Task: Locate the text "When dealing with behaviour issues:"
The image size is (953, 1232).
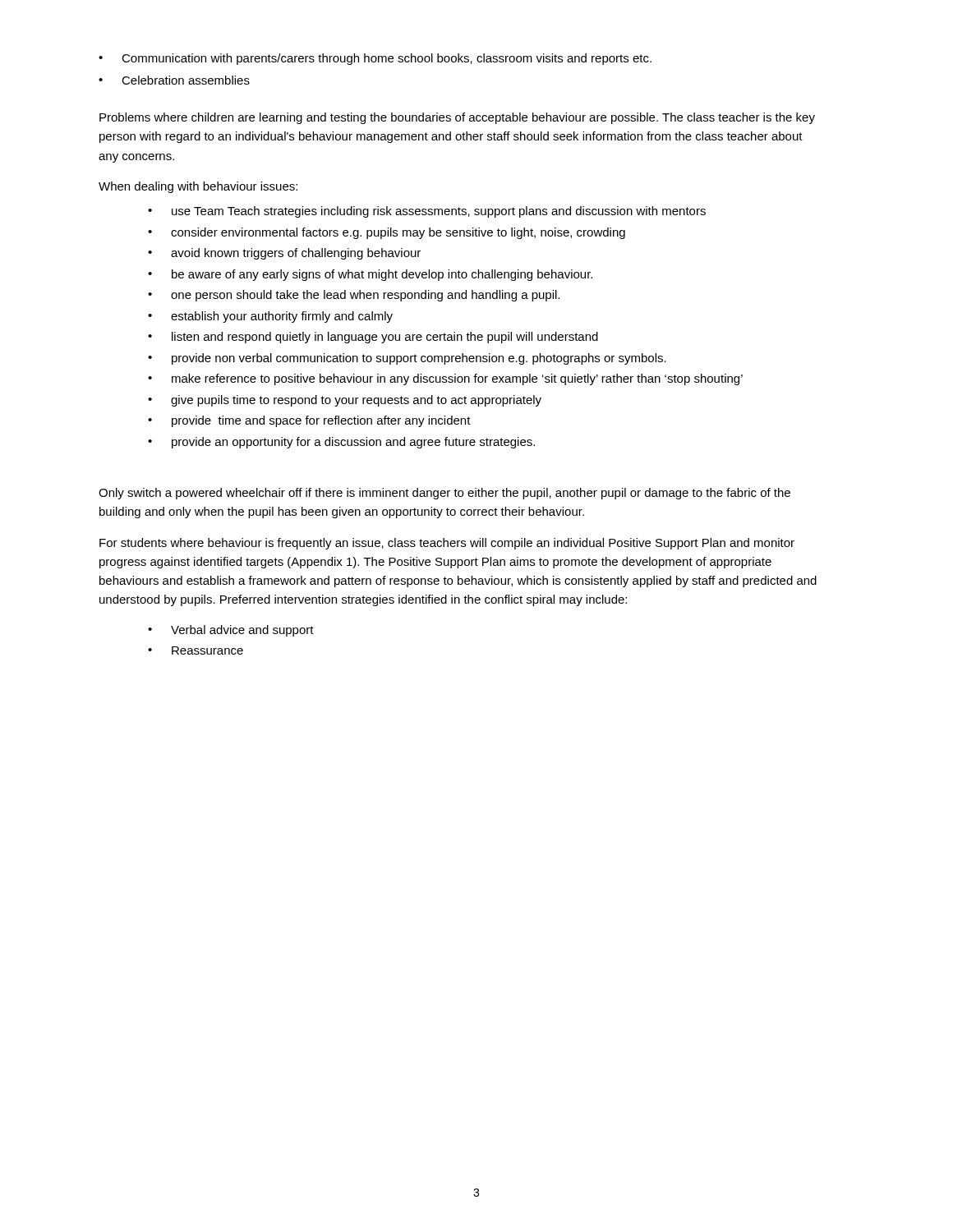Action: [199, 186]
